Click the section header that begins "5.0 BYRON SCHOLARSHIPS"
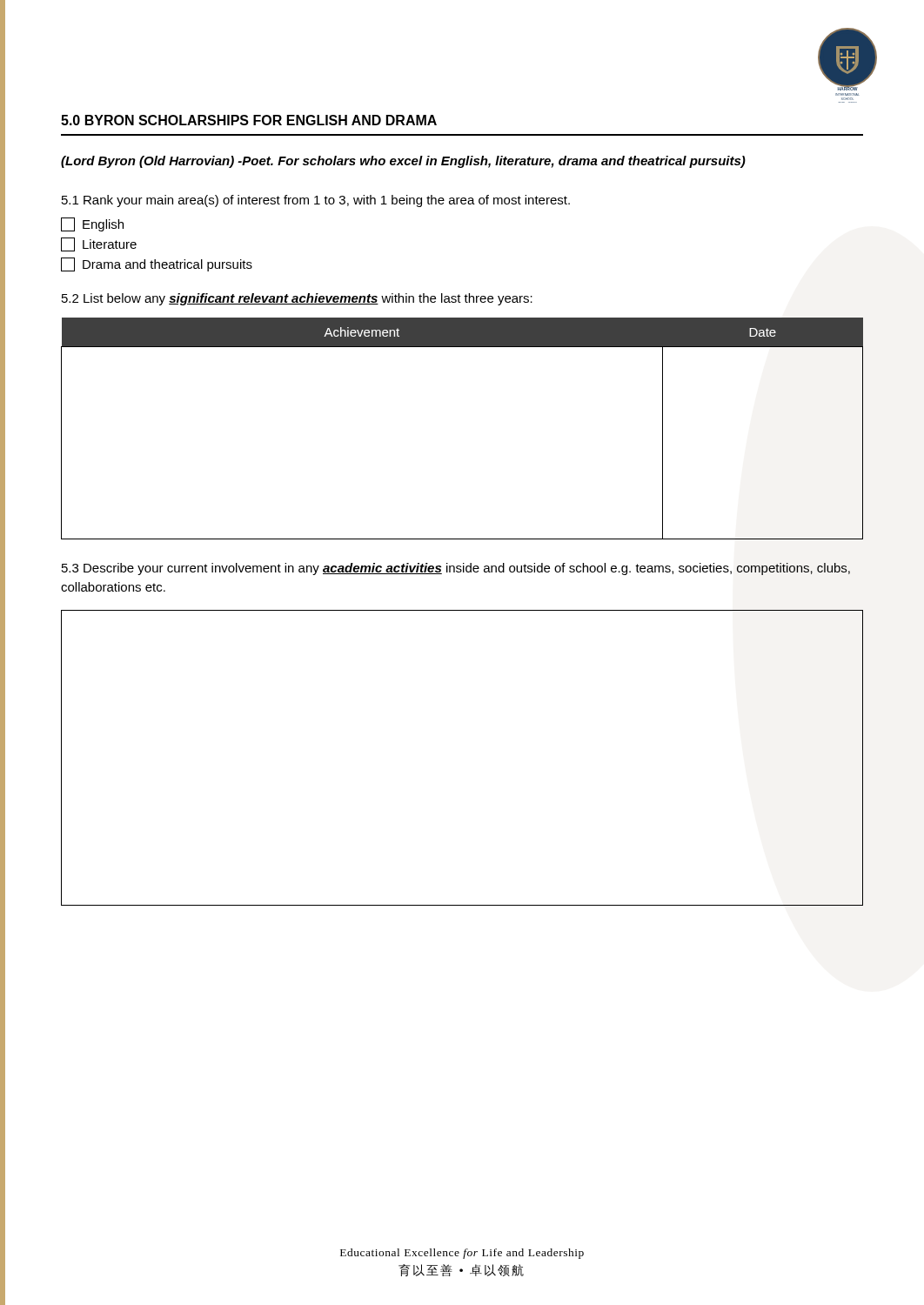 tap(249, 121)
